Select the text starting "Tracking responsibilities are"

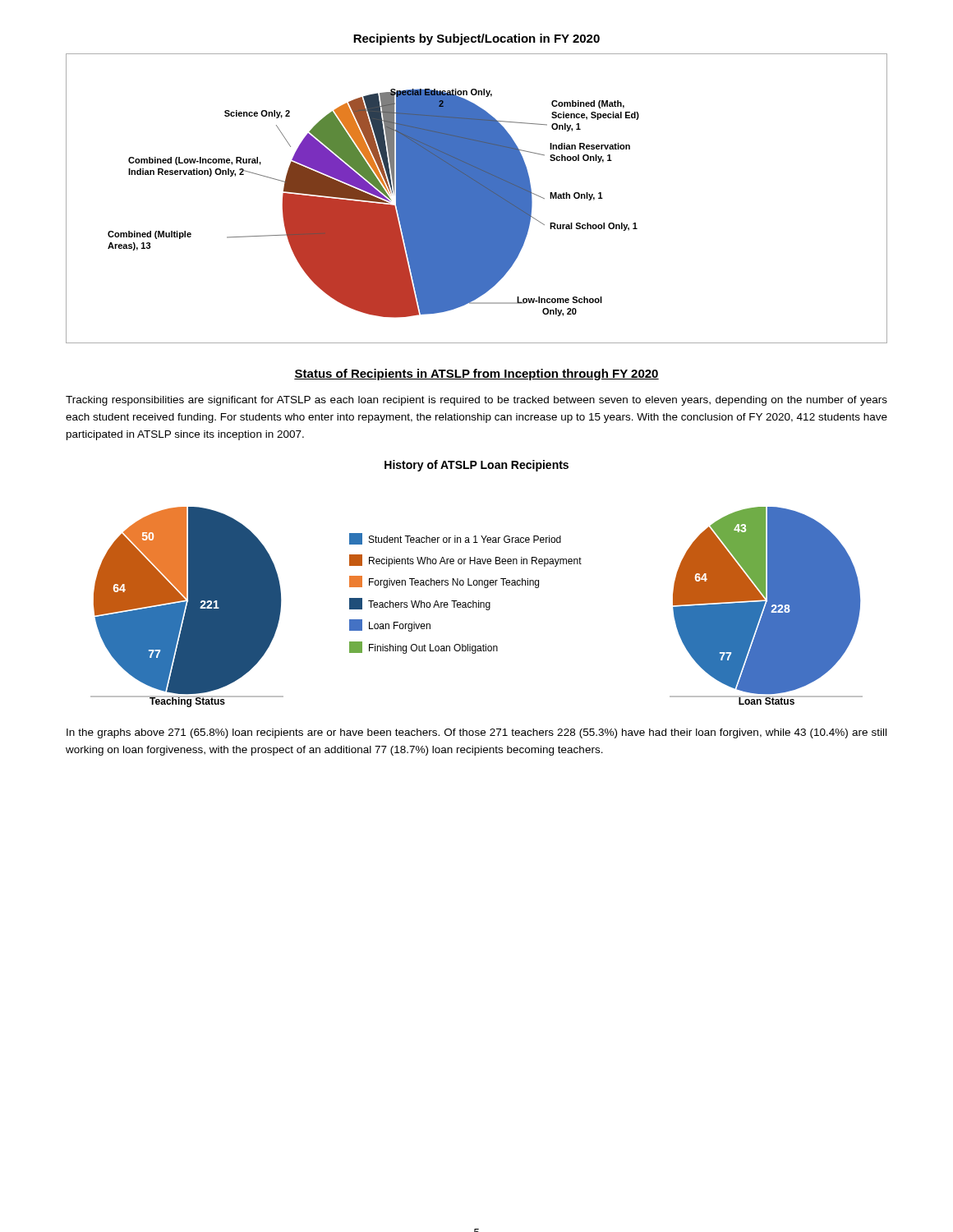coord(476,417)
